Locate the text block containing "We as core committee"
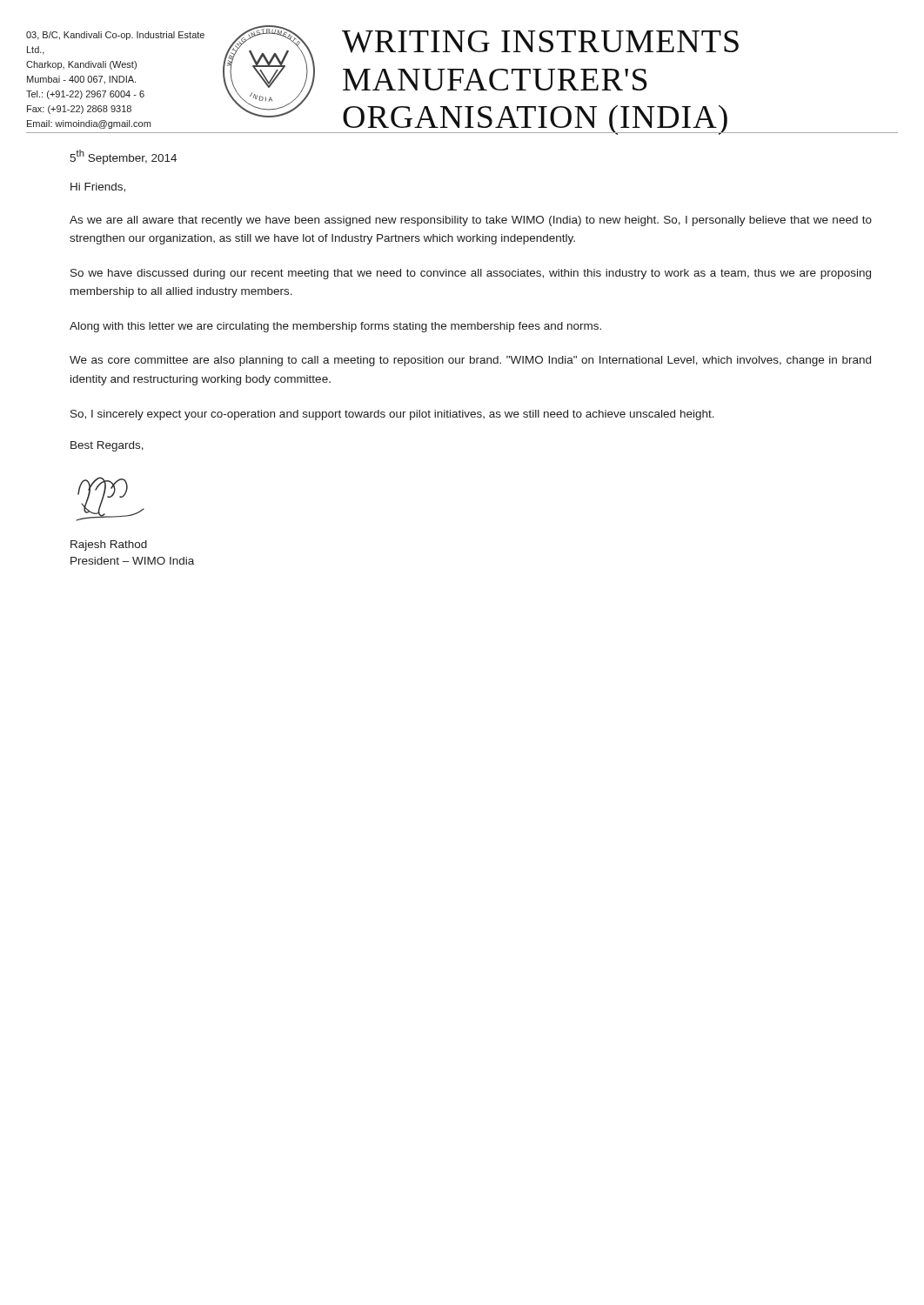Viewport: 924px width, 1305px height. [x=471, y=370]
